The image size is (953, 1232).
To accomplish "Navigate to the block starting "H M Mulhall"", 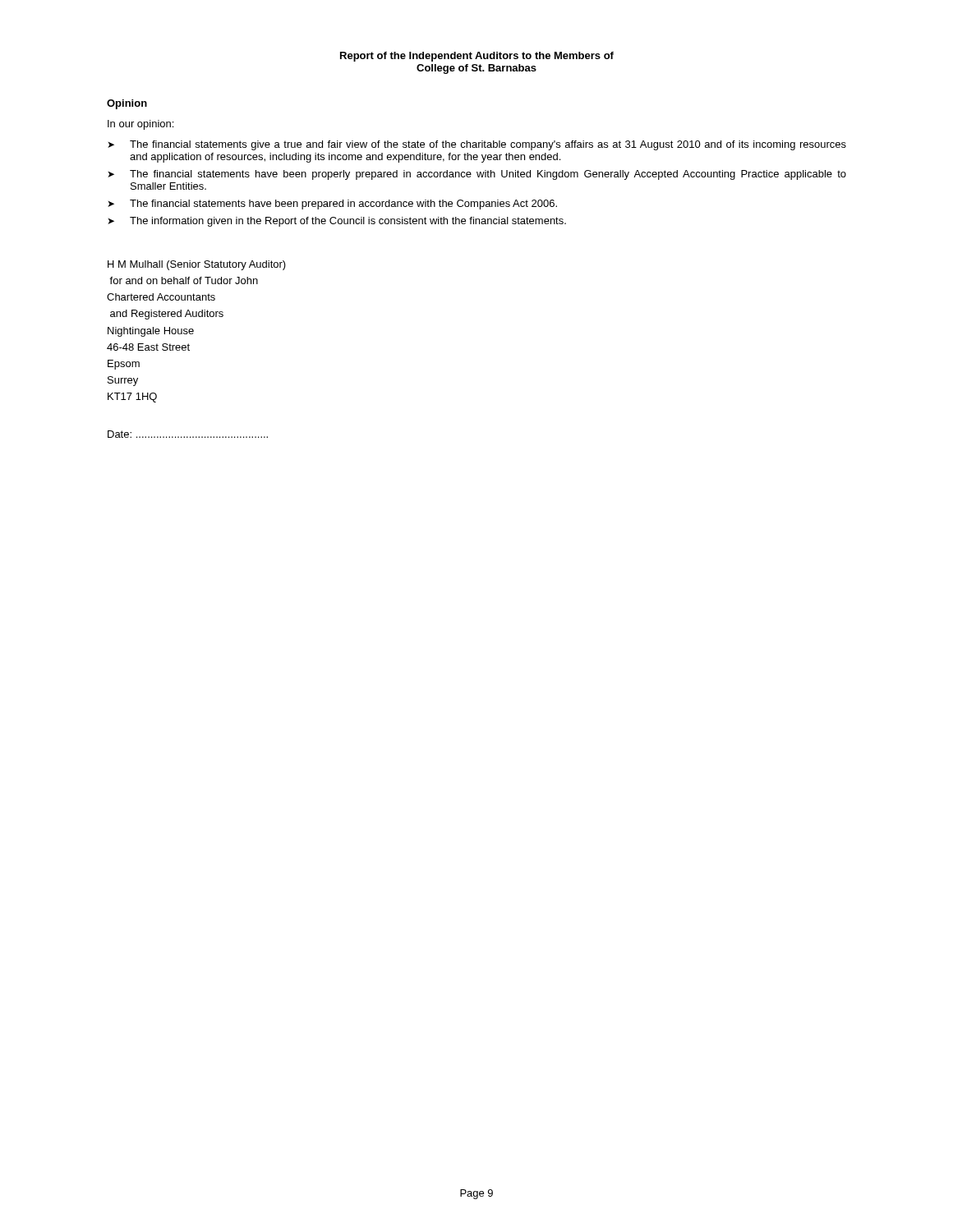I will pos(197,265).
